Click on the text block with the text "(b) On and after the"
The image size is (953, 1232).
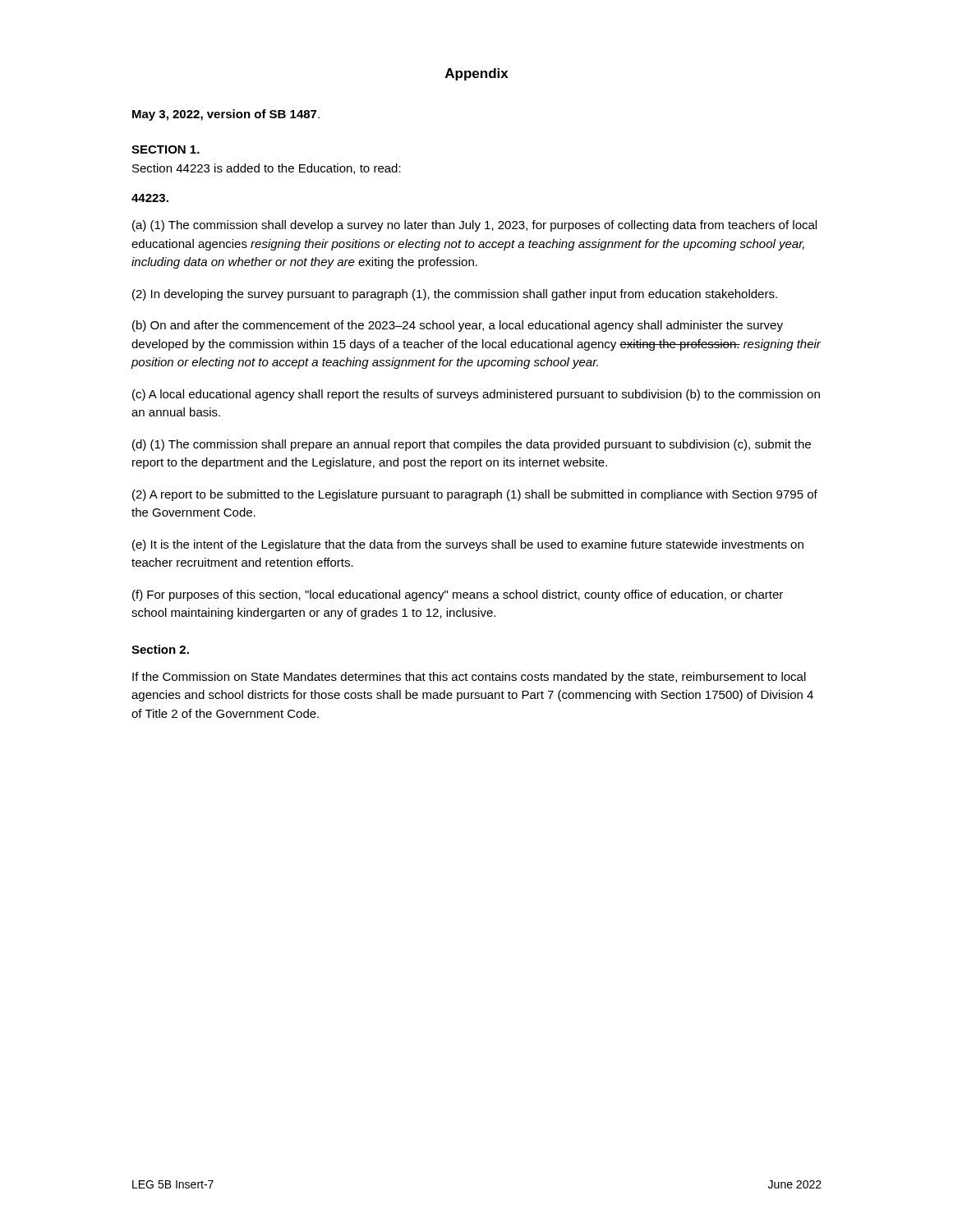pyautogui.click(x=476, y=343)
